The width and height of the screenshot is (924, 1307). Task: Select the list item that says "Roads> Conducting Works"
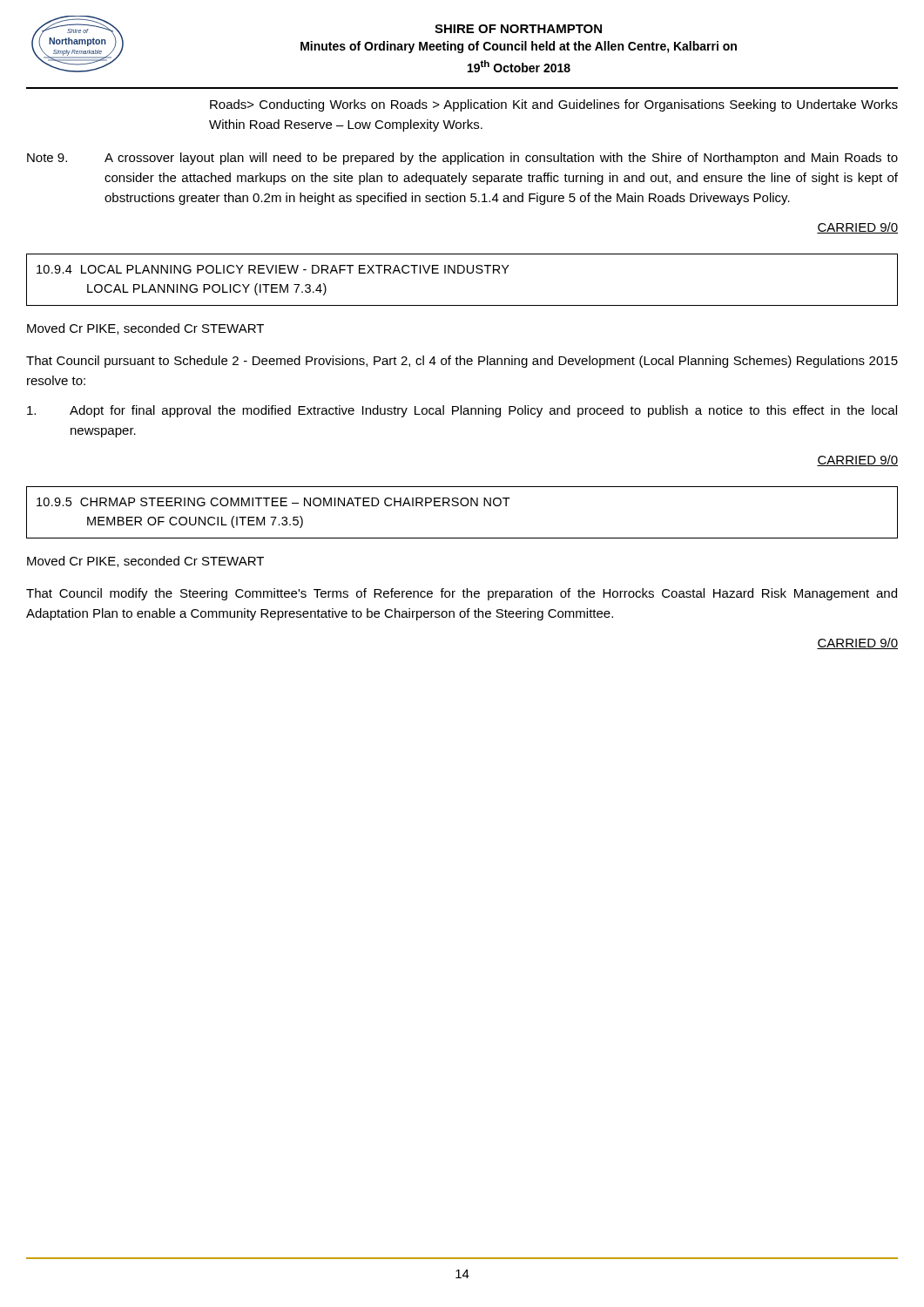point(553,114)
